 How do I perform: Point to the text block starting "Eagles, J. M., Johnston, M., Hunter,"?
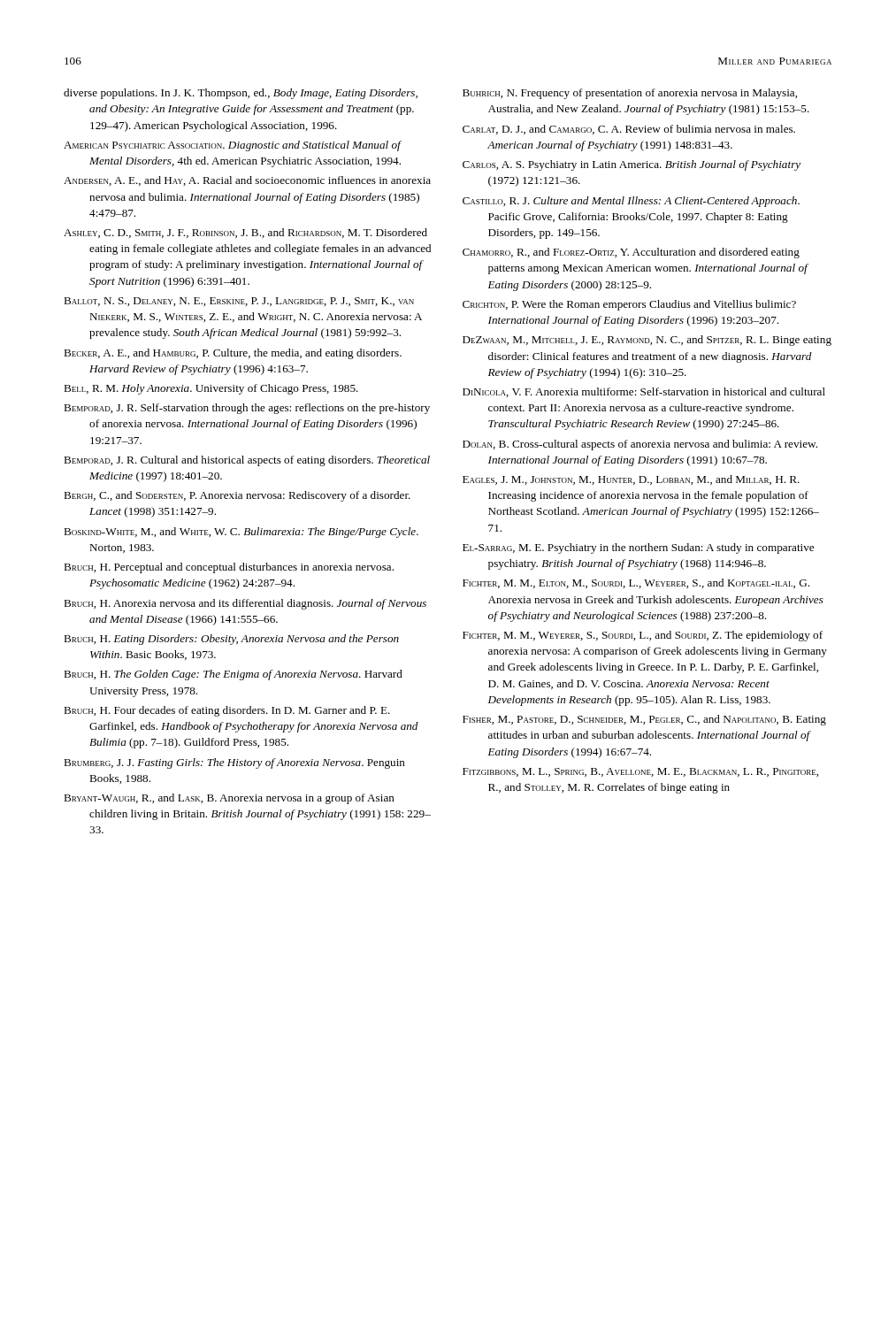pos(641,503)
